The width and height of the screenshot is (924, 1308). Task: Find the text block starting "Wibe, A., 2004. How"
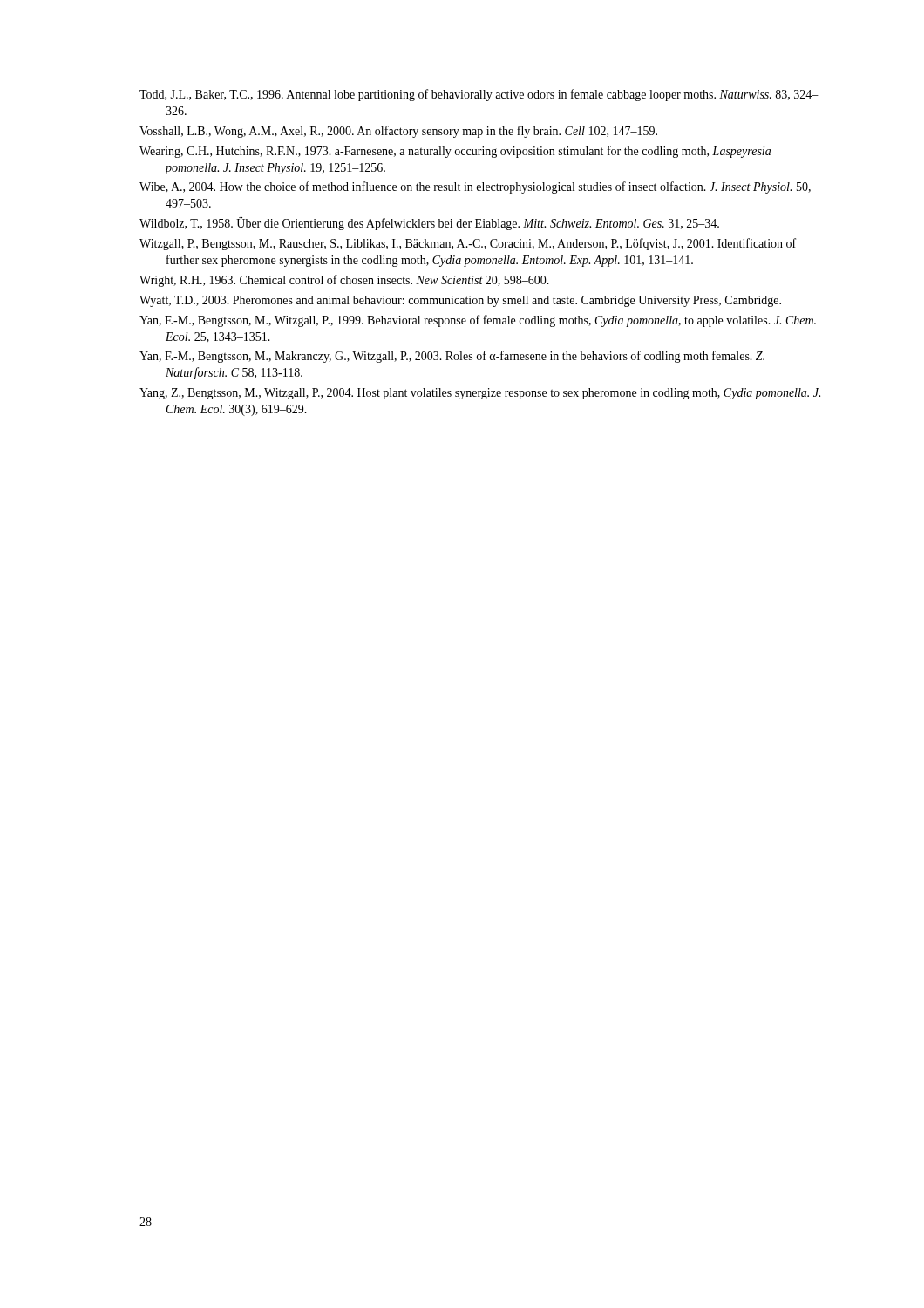click(475, 196)
